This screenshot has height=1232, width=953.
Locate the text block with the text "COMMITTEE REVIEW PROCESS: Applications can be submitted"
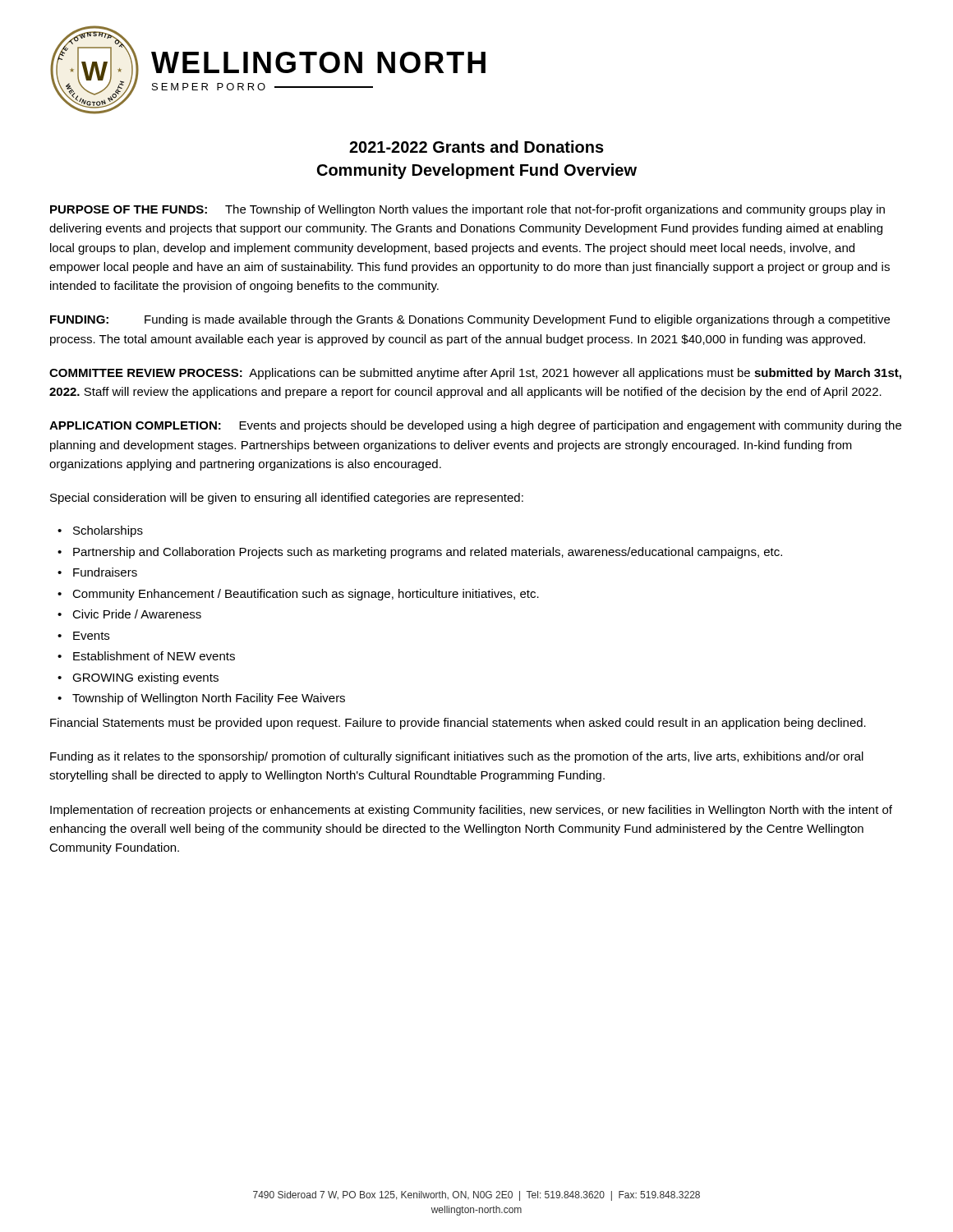(x=476, y=382)
